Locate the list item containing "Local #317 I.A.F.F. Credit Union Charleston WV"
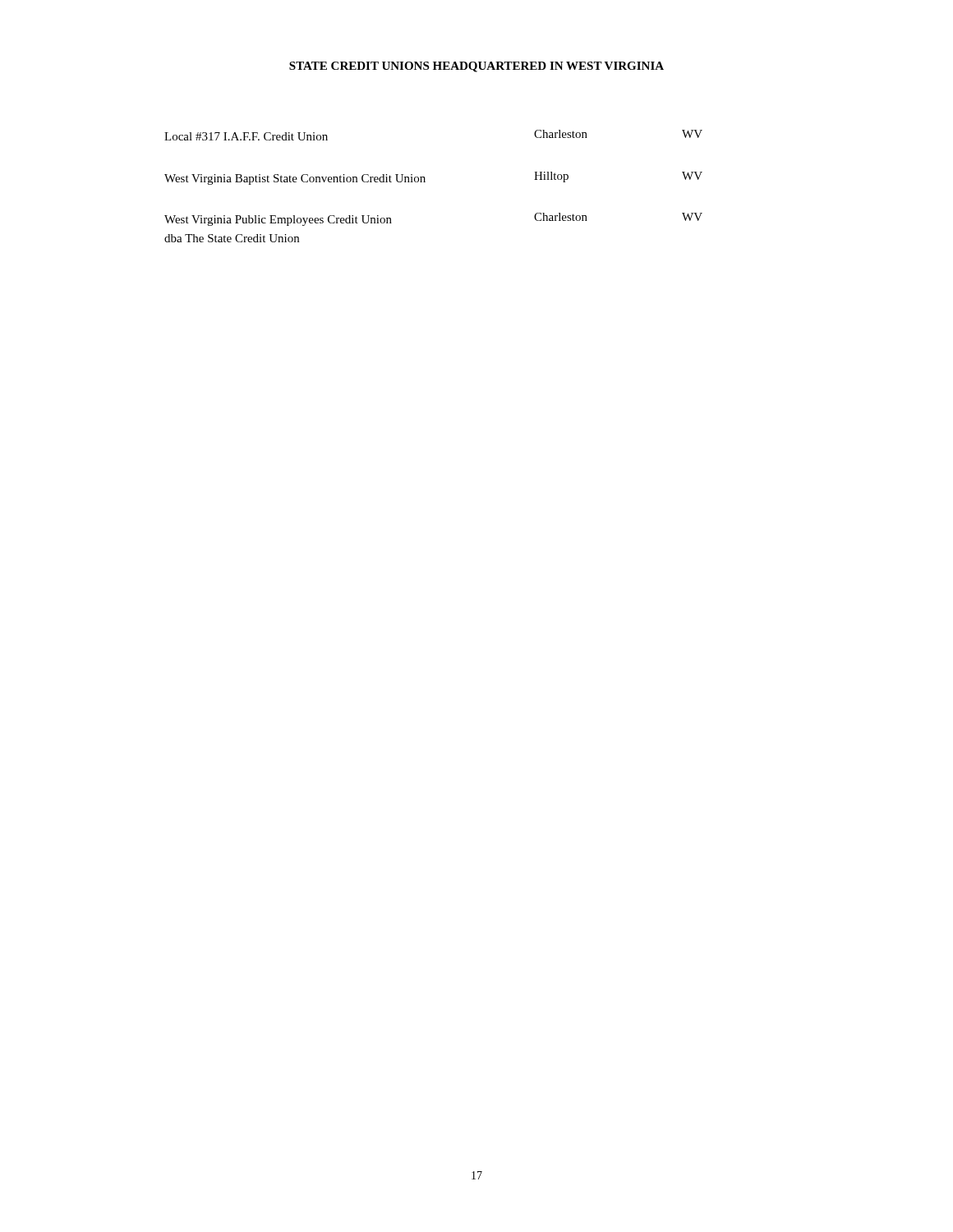This screenshot has width=953, height=1232. click(x=248, y=136)
